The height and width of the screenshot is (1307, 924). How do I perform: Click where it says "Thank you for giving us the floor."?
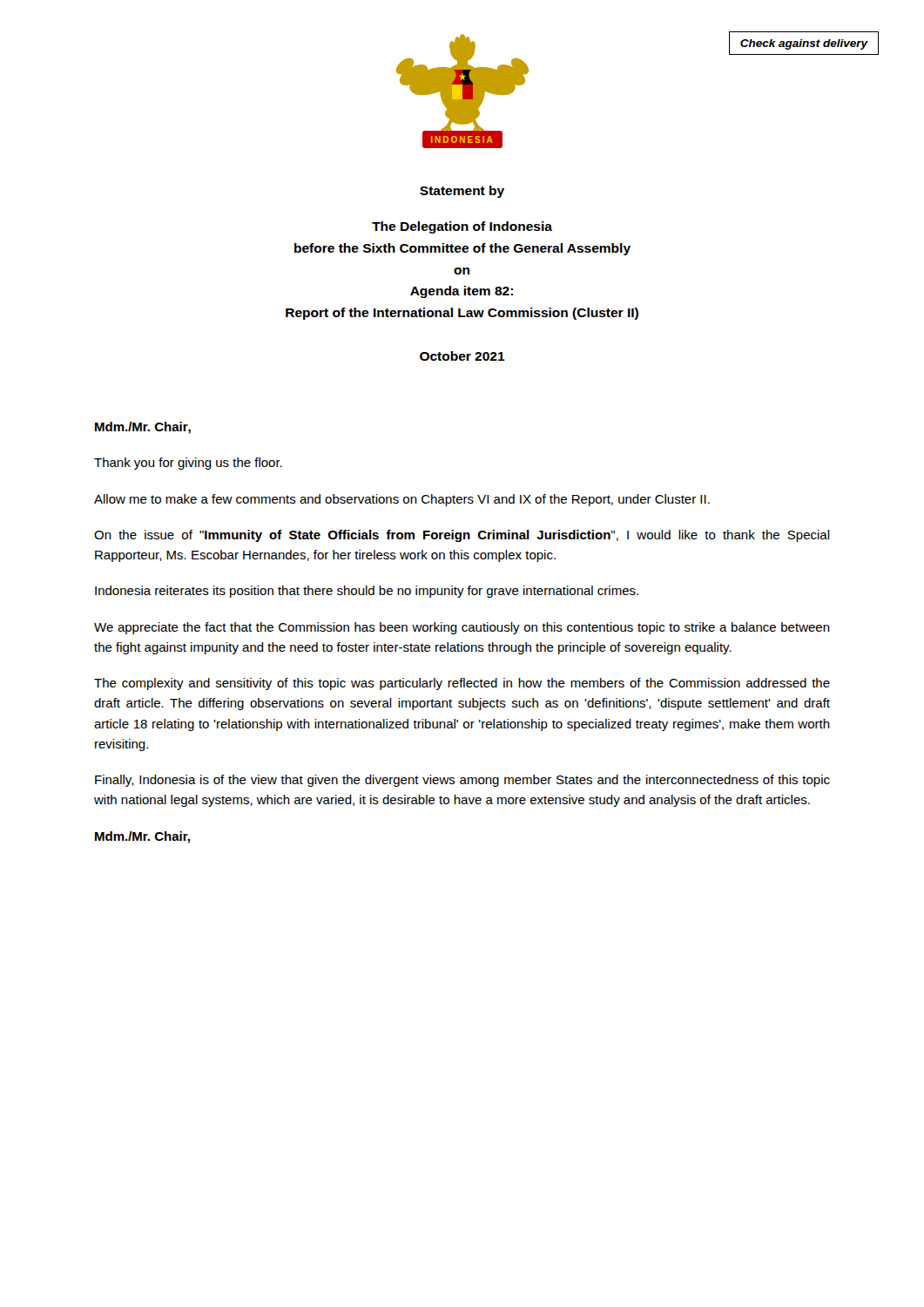coord(188,462)
